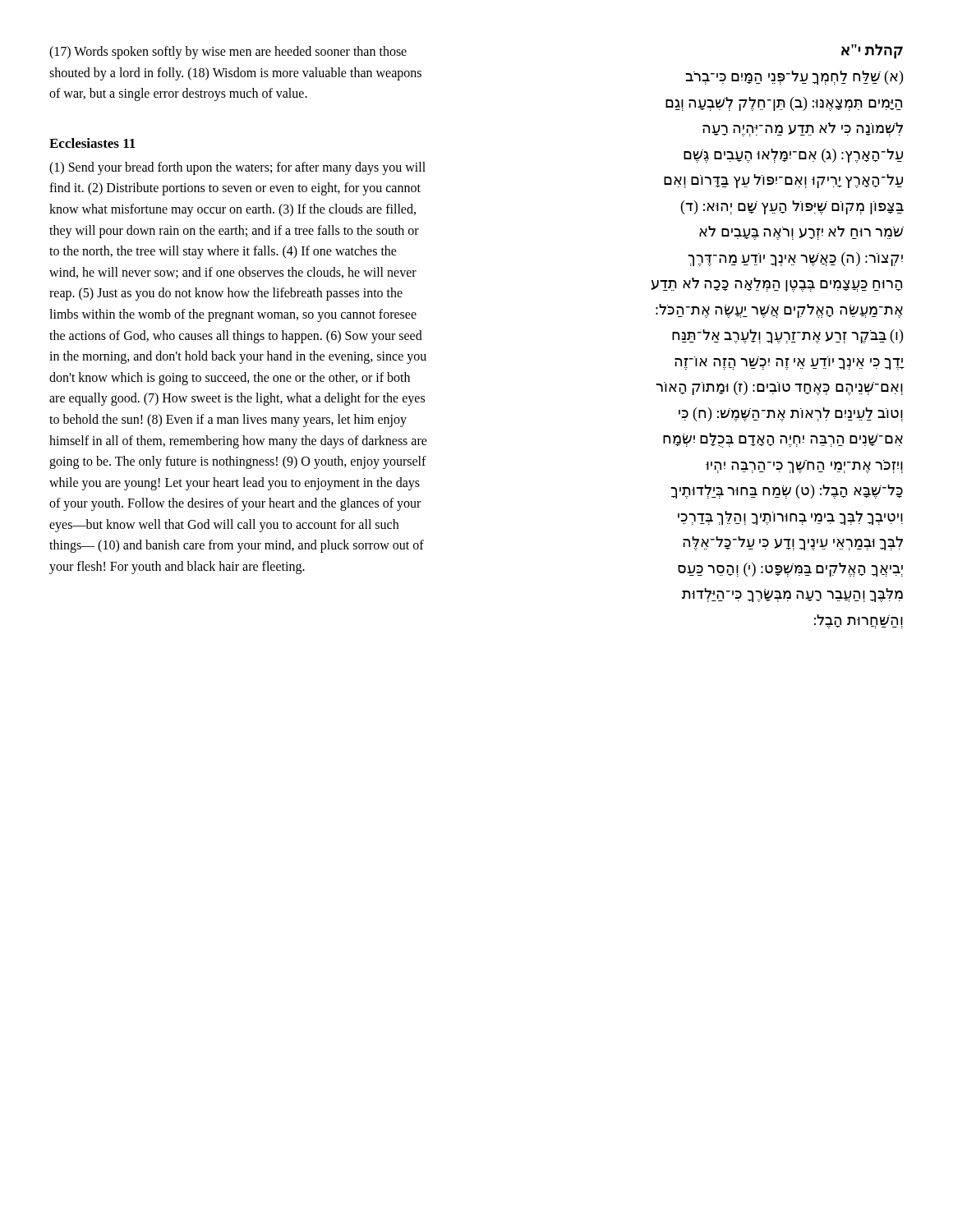953x1232 pixels.
Task: Click where it says "קהלת י"א"
Action: pos(872,50)
